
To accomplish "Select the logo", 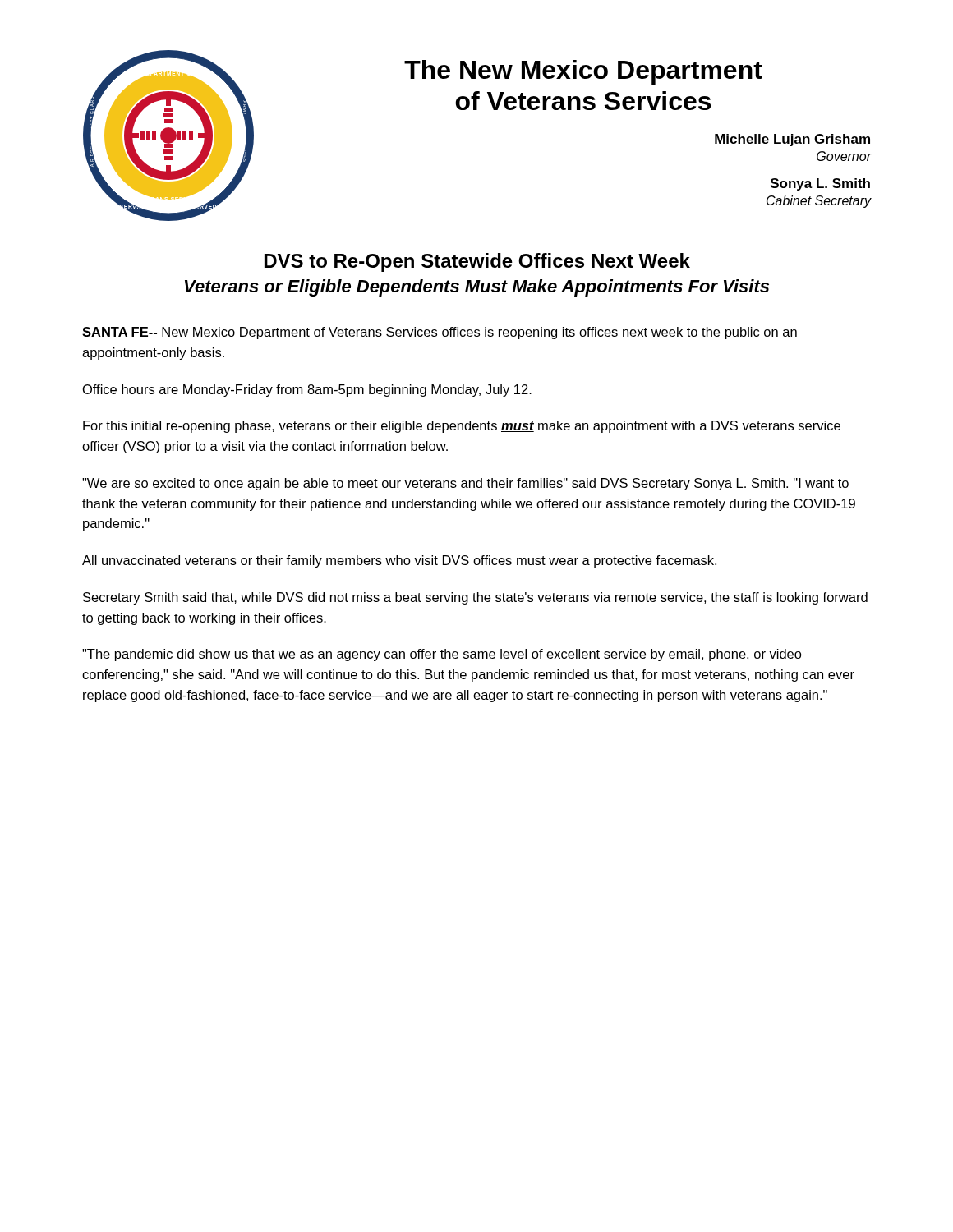I will tap(168, 137).
